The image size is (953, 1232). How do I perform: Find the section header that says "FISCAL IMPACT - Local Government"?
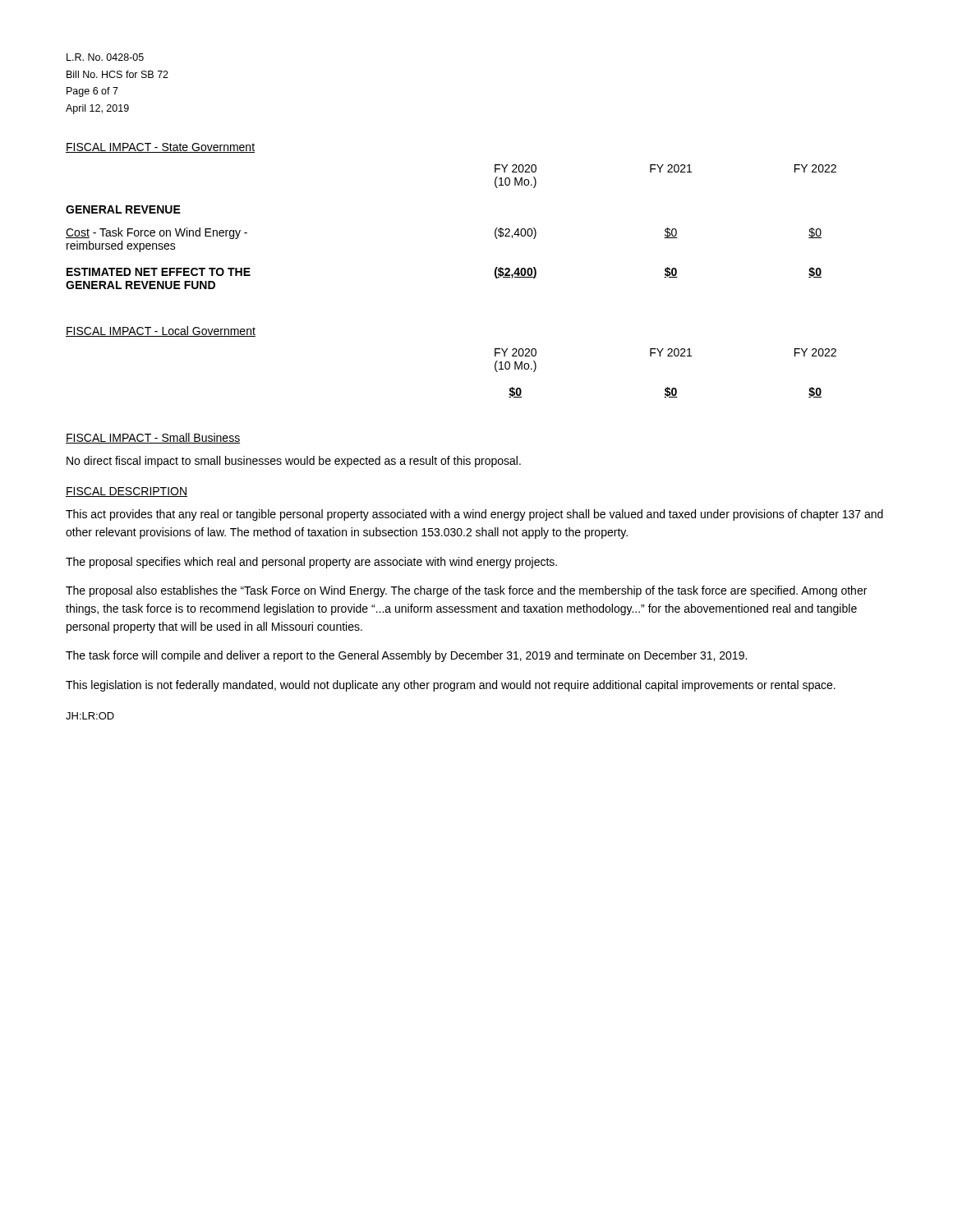(161, 331)
